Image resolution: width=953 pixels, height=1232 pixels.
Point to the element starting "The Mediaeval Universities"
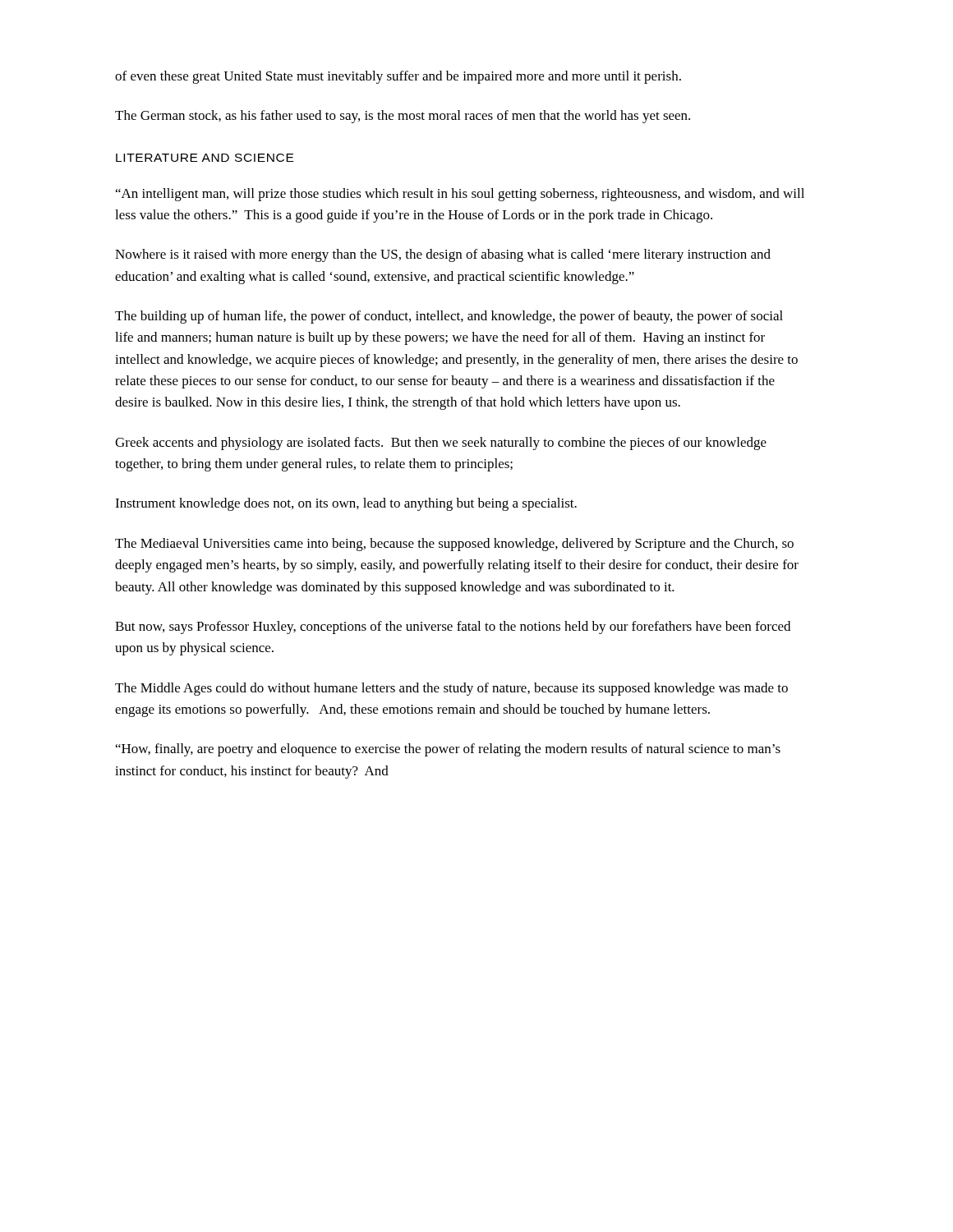(457, 565)
